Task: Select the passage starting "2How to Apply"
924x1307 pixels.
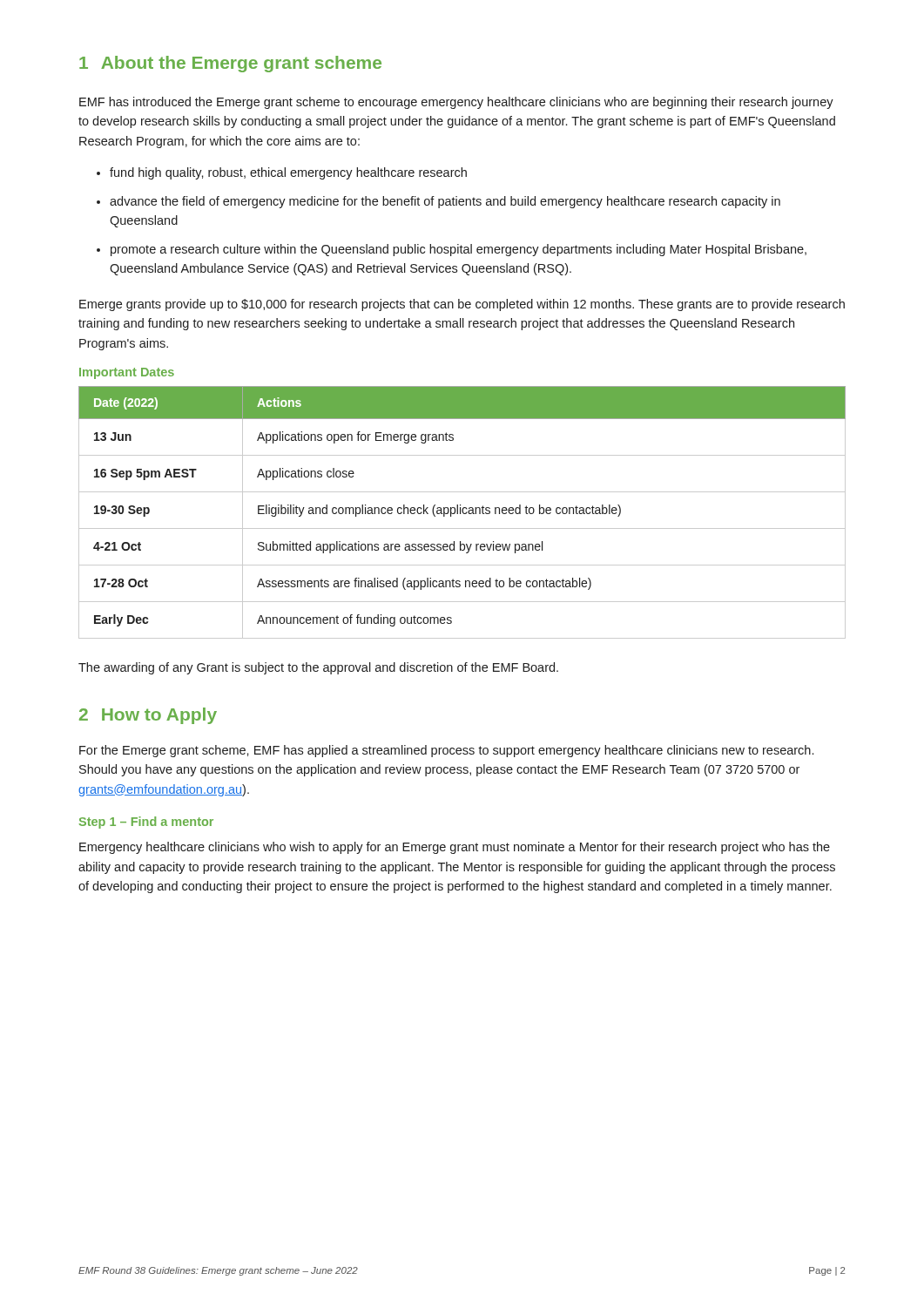Action: click(148, 716)
